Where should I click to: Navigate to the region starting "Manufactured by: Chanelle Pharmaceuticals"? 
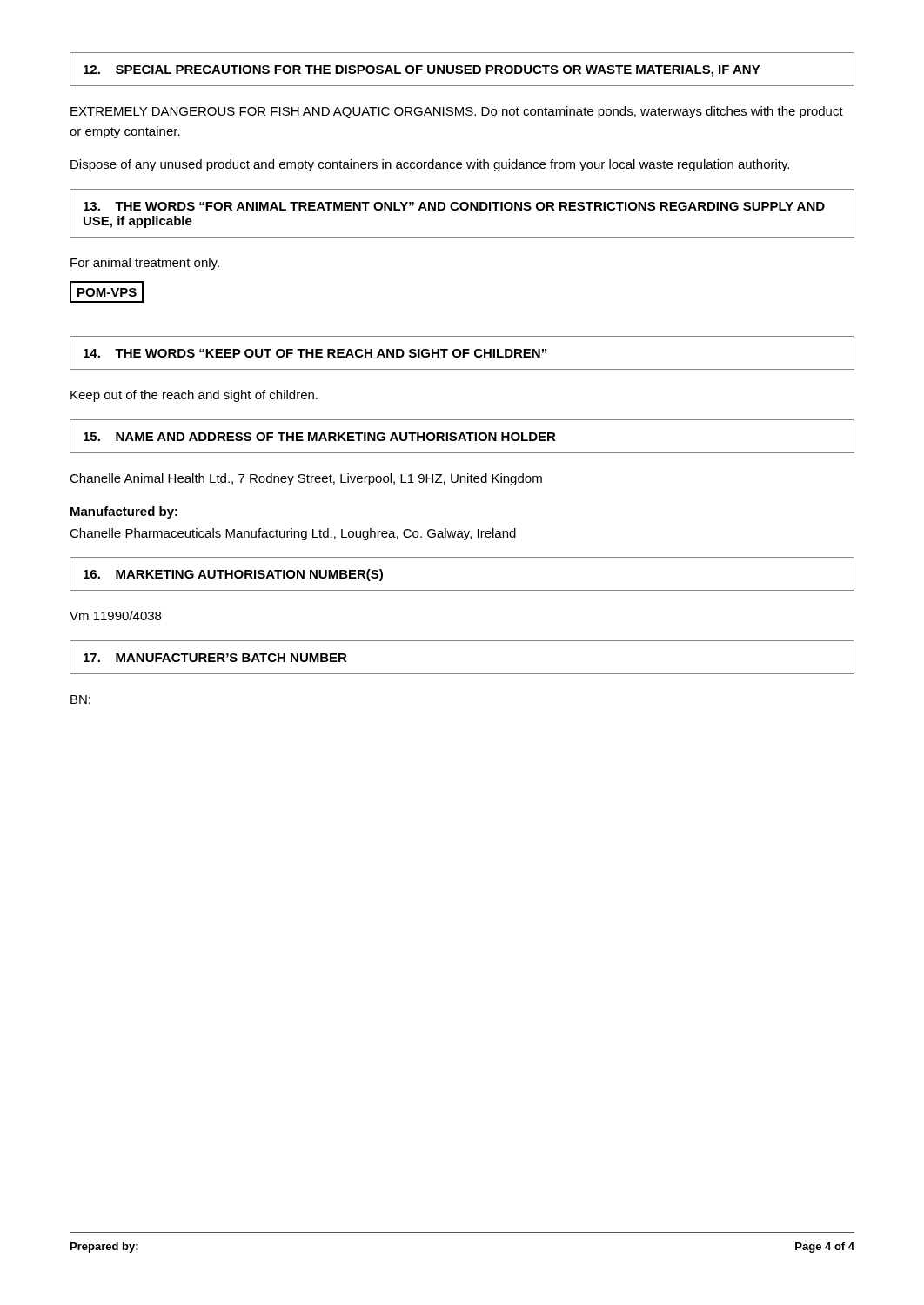click(x=462, y=521)
